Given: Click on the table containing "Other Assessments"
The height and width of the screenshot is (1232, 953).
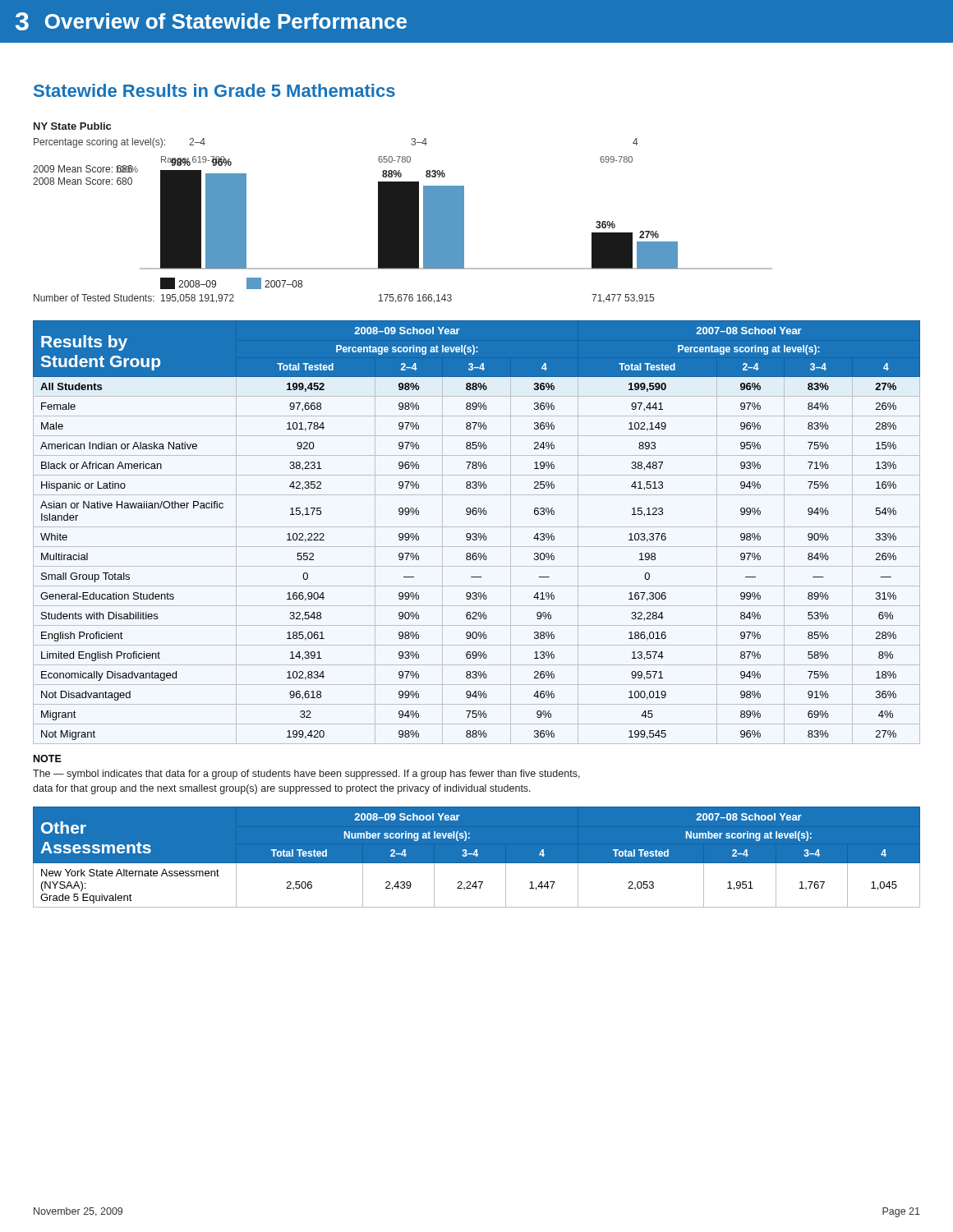Looking at the screenshot, I should click(476, 857).
